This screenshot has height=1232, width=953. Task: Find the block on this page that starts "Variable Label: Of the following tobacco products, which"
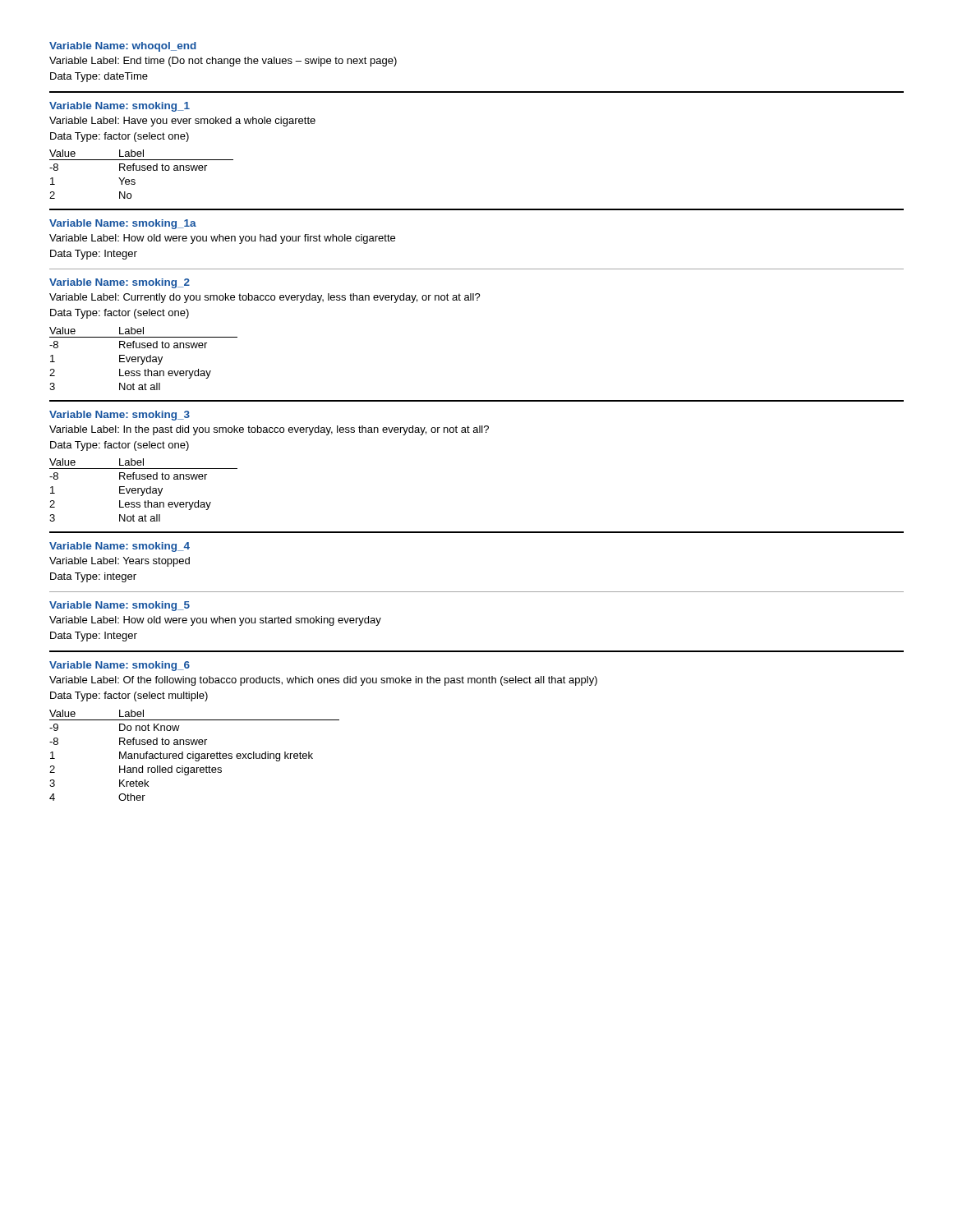(323, 687)
